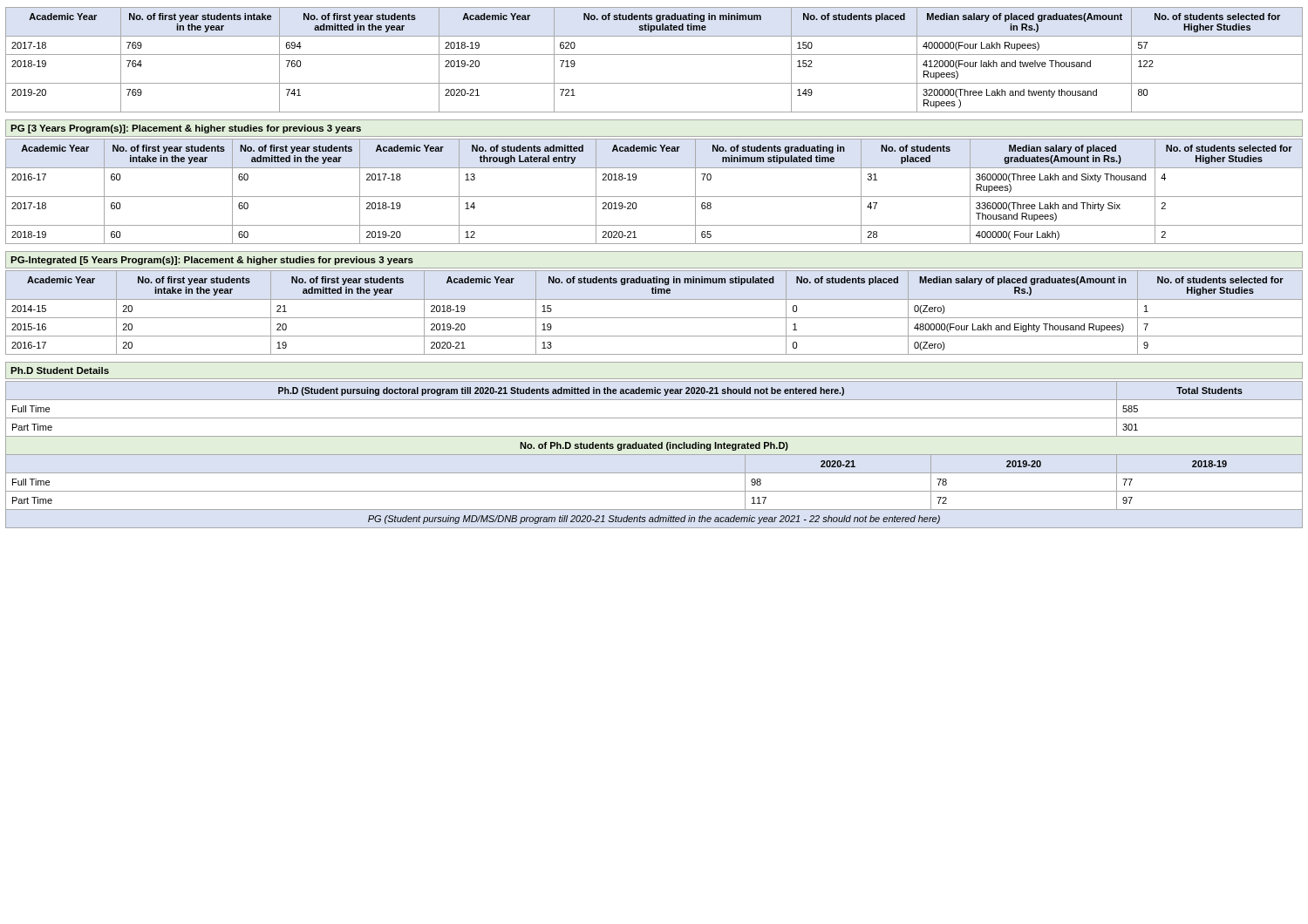Locate the table with the text "Part Time"
1308x924 pixels.
(x=654, y=455)
